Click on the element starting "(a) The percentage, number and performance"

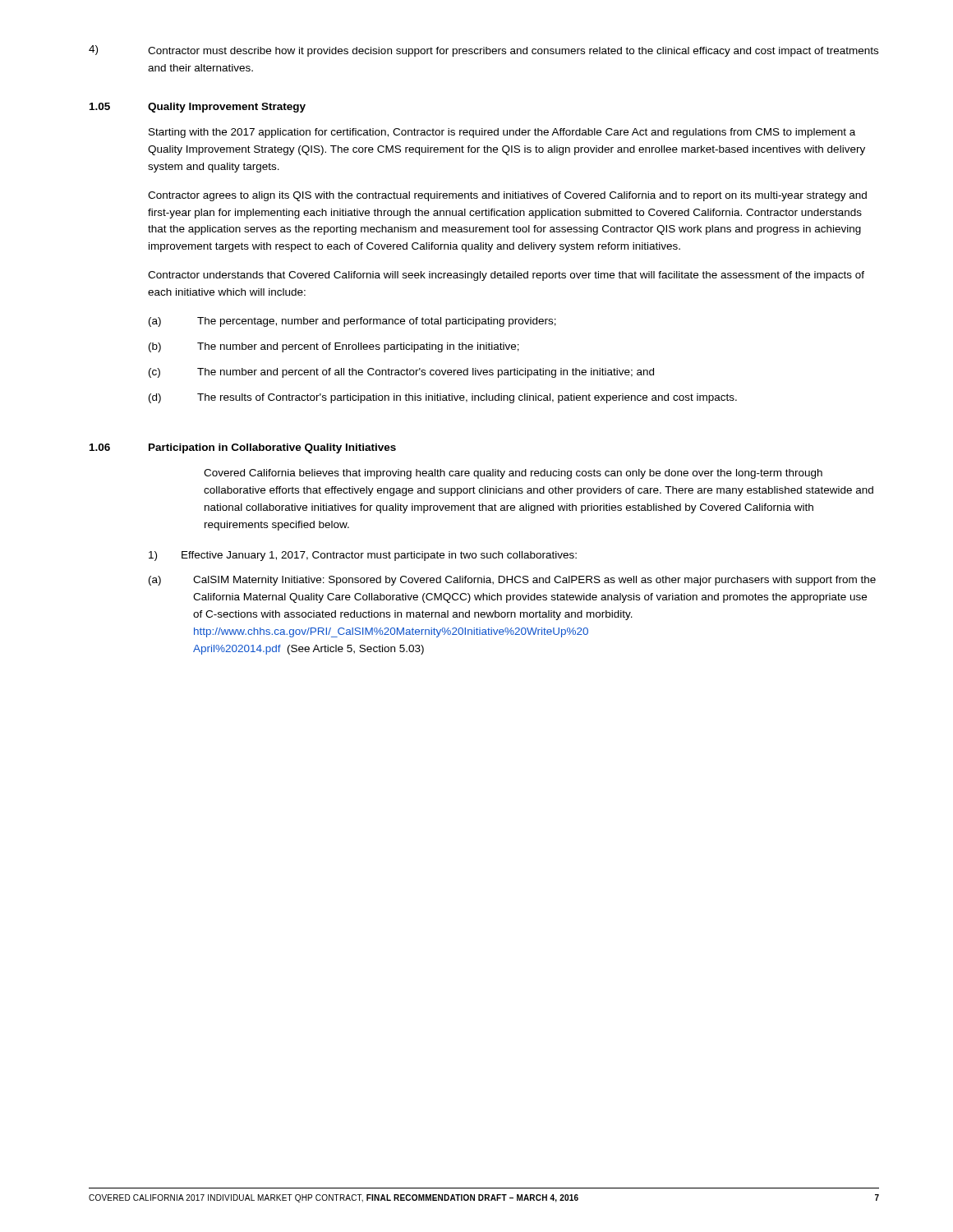point(513,322)
